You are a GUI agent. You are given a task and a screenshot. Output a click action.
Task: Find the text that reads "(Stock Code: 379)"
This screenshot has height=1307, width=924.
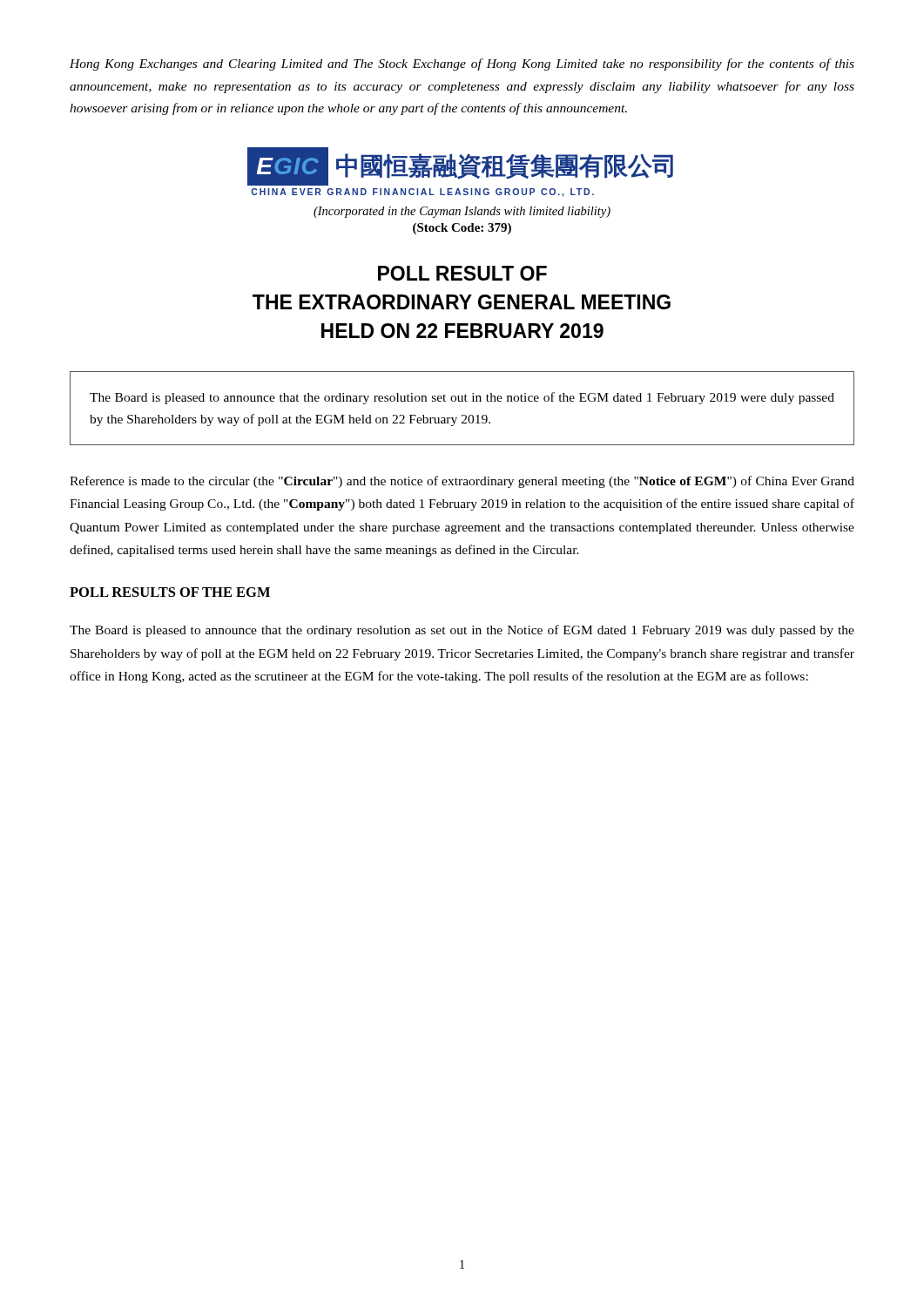462,227
